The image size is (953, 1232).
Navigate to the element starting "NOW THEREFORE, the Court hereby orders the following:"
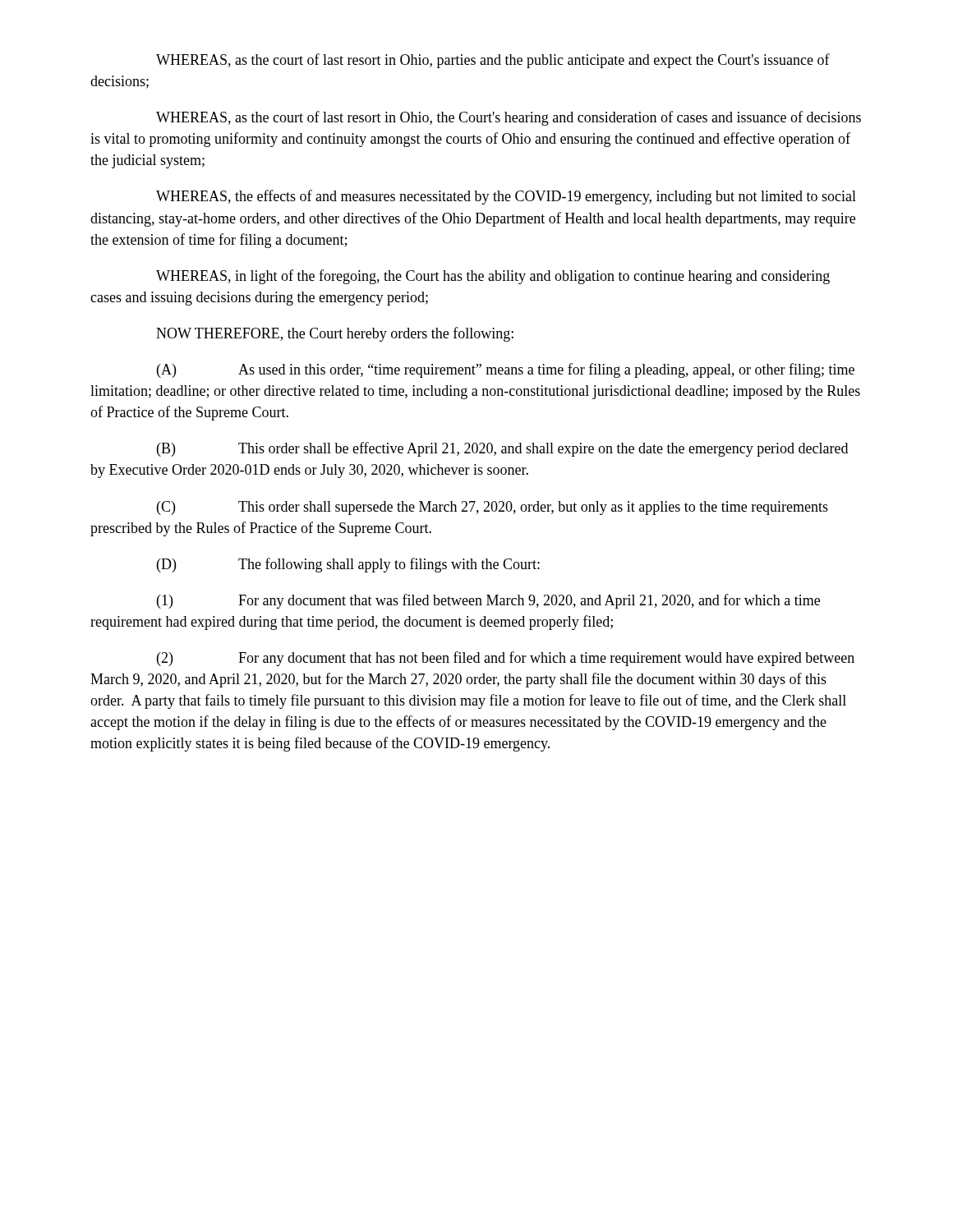tap(335, 333)
